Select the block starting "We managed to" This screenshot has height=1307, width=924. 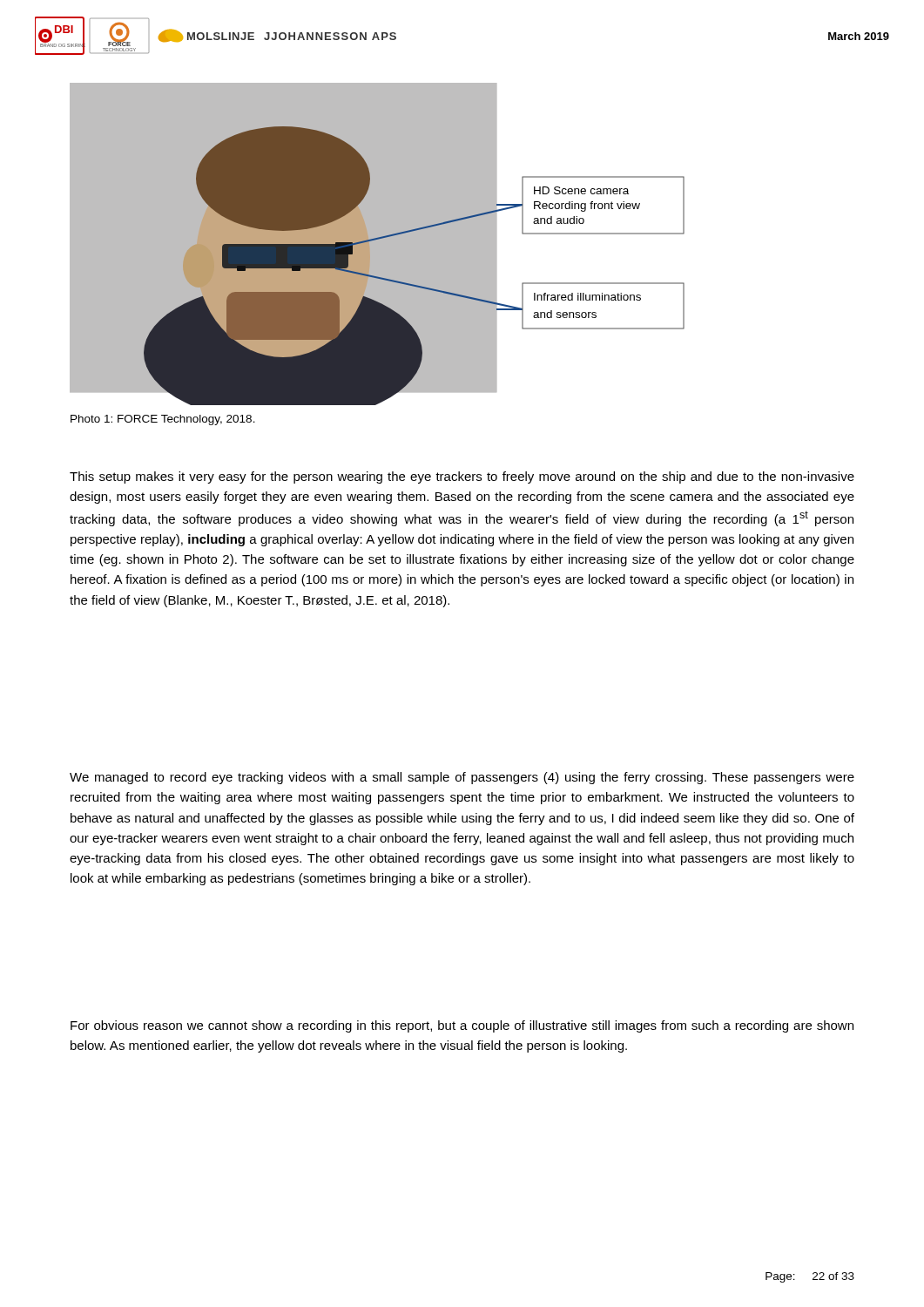[x=462, y=827]
